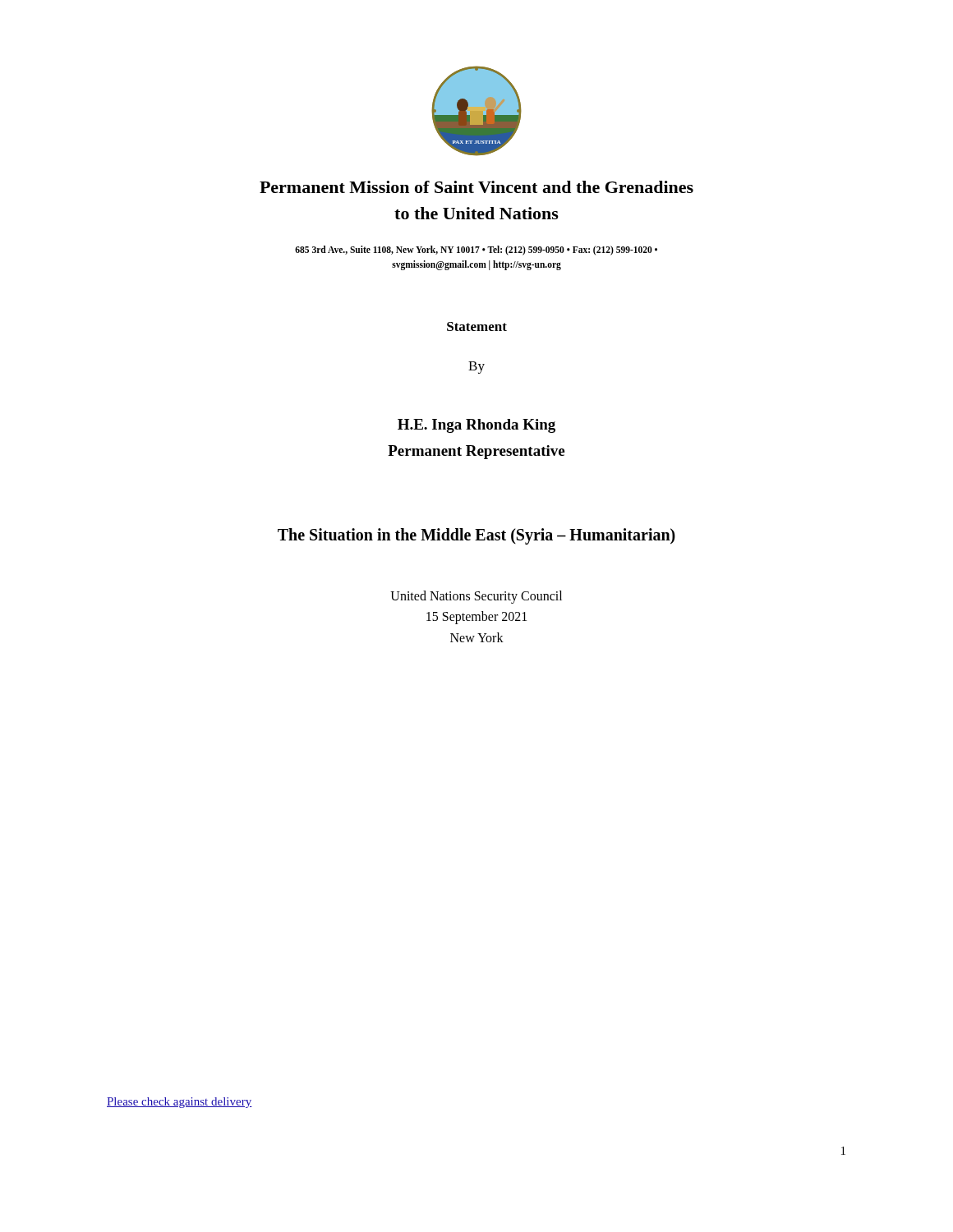This screenshot has height=1232, width=953.
Task: Select the text block with the text "685 3rd Ave., Suite 1108,"
Action: click(476, 249)
